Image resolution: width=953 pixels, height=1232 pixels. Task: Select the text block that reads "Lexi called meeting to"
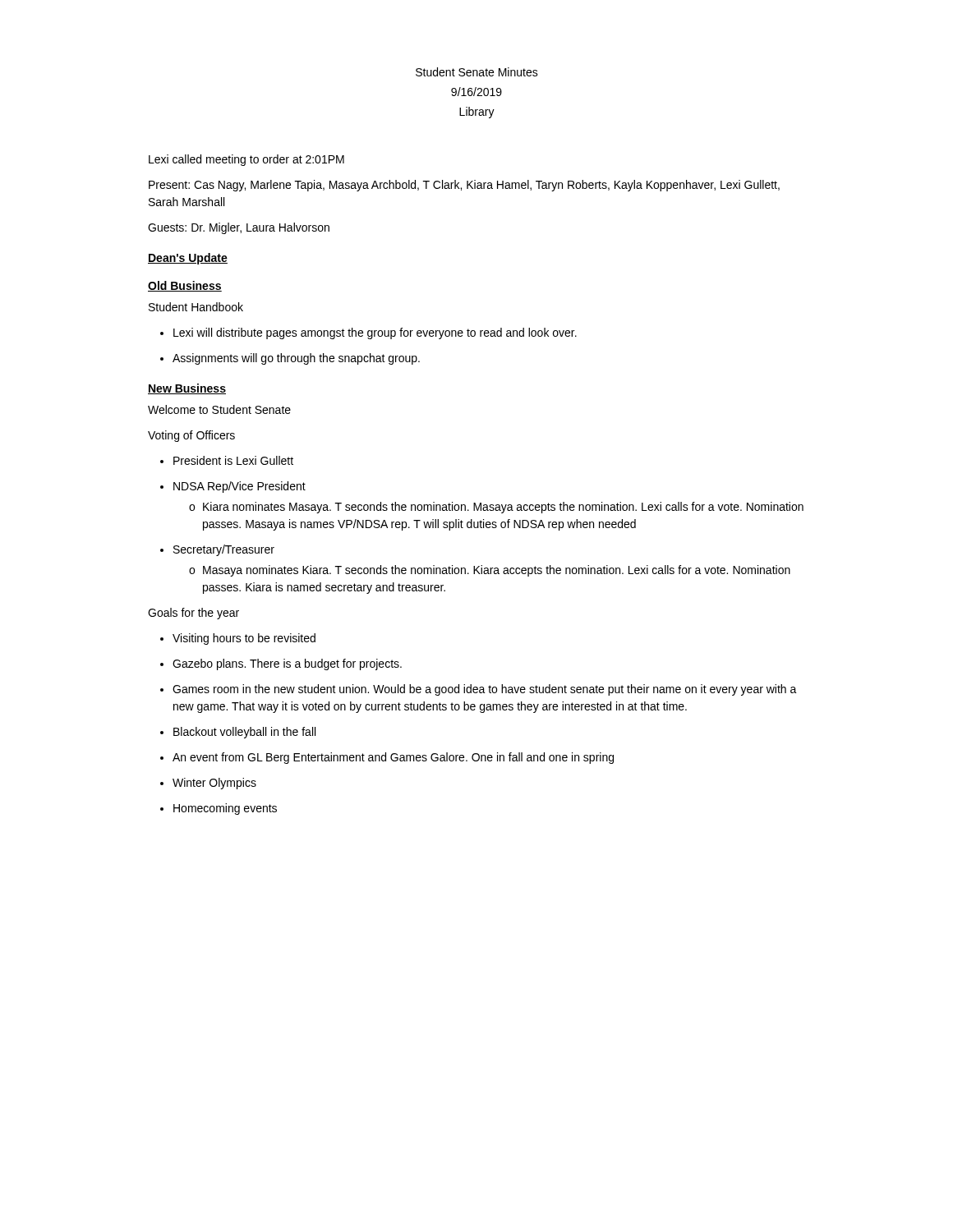246,159
